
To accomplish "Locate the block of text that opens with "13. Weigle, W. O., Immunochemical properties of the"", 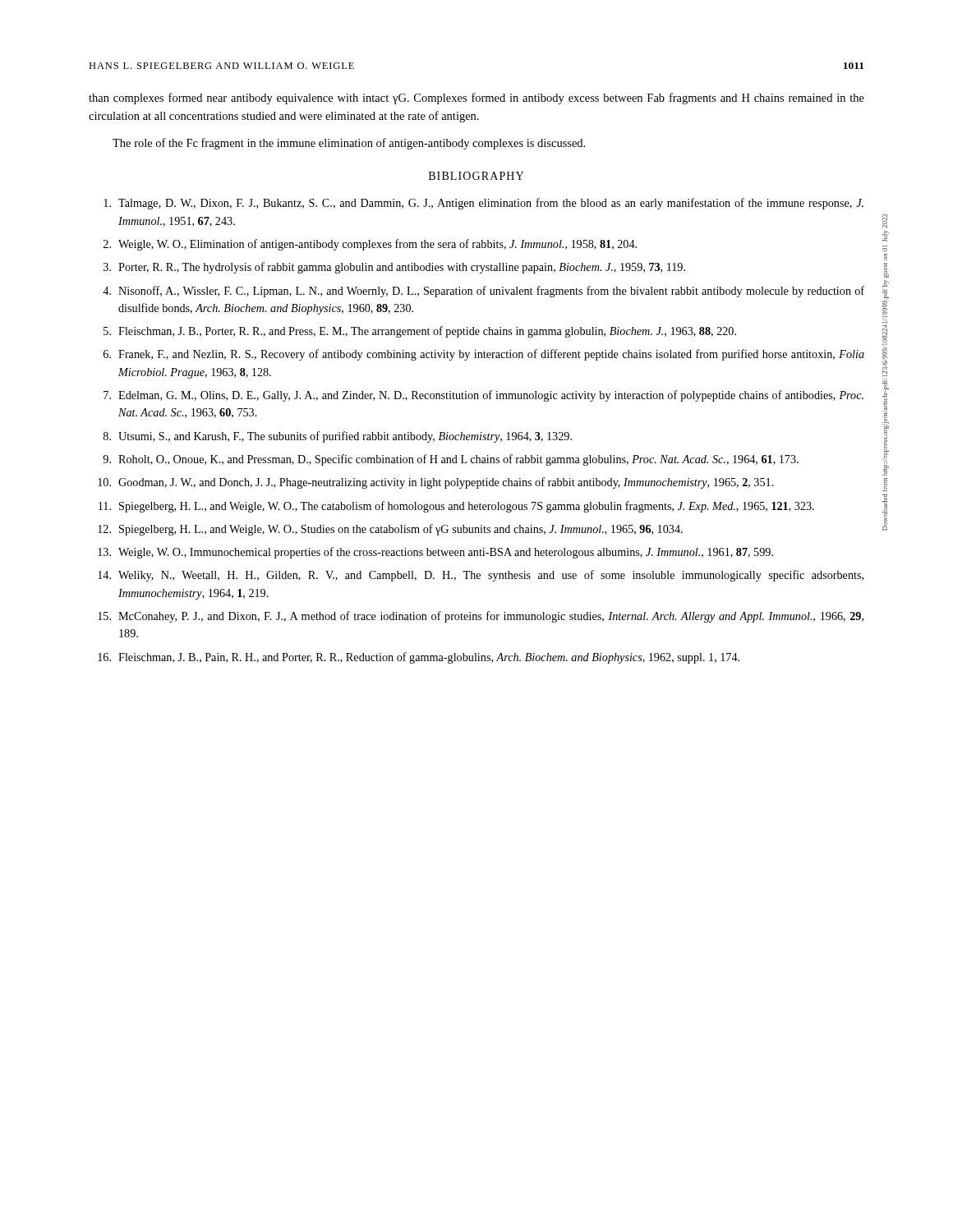I will click(476, 553).
